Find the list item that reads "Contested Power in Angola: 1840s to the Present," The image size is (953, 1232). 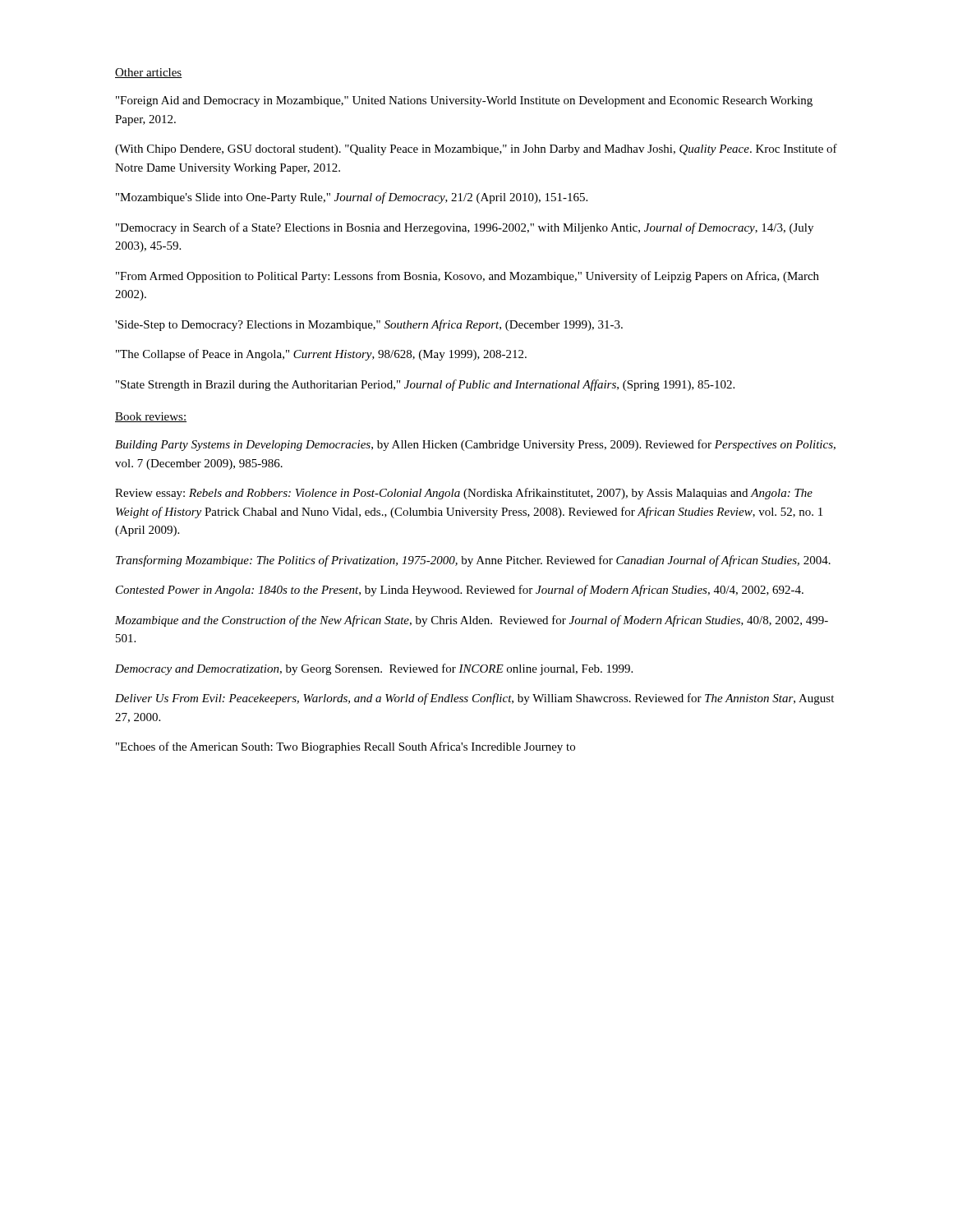(460, 590)
